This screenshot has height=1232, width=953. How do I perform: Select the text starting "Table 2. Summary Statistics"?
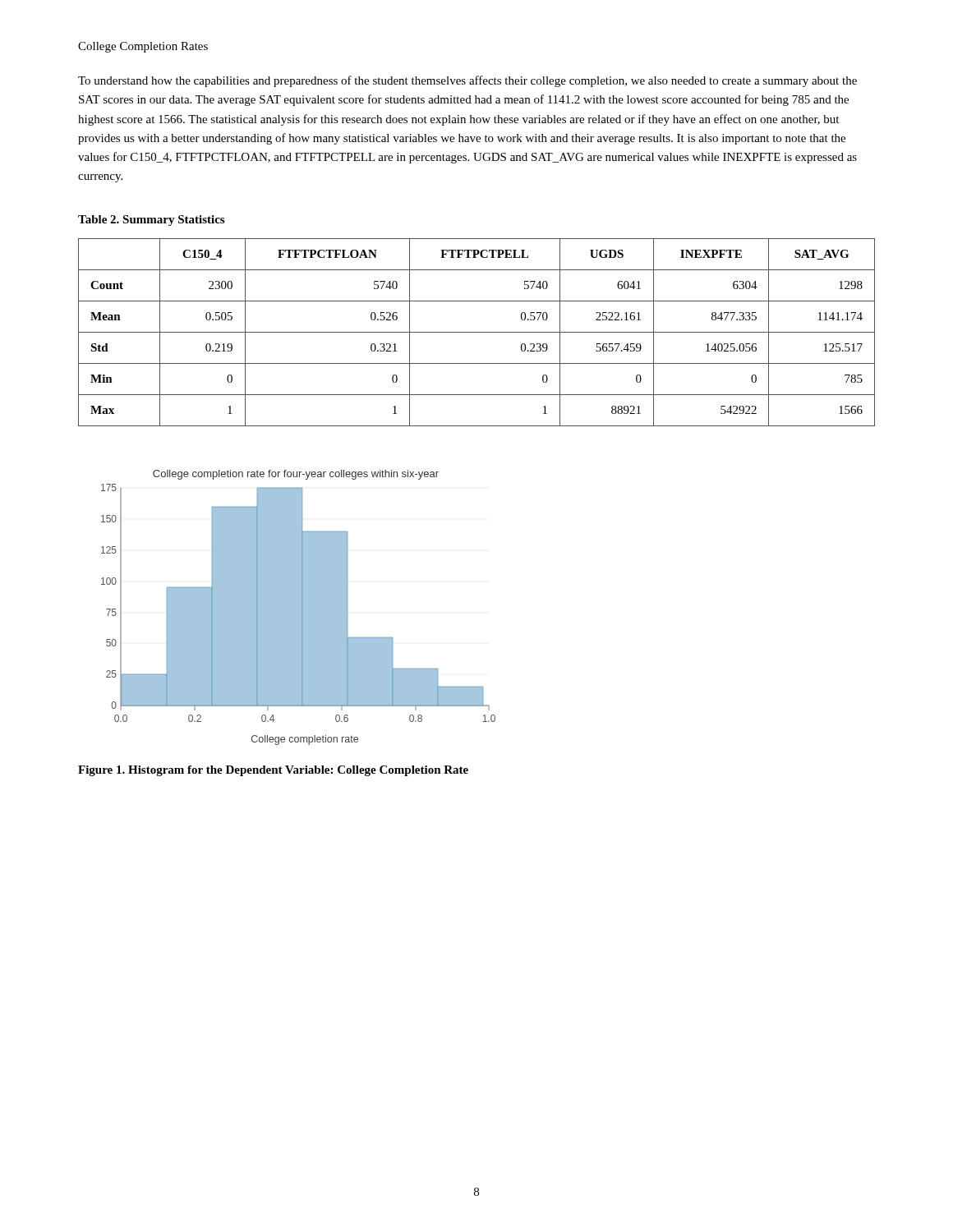pyautogui.click(x=151, y=219)
